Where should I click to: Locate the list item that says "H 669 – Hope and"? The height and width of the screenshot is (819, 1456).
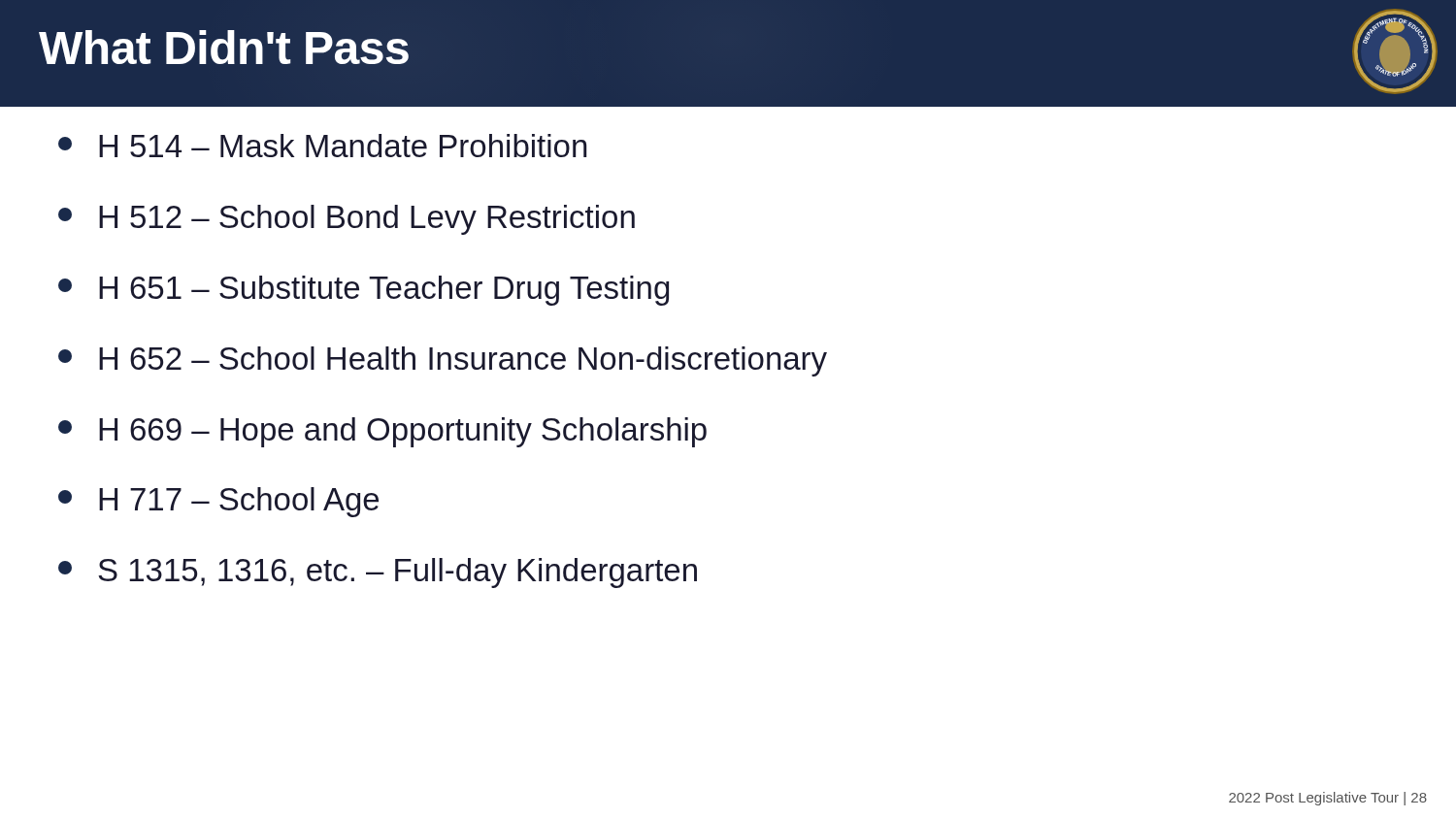(x=383, y=430)
